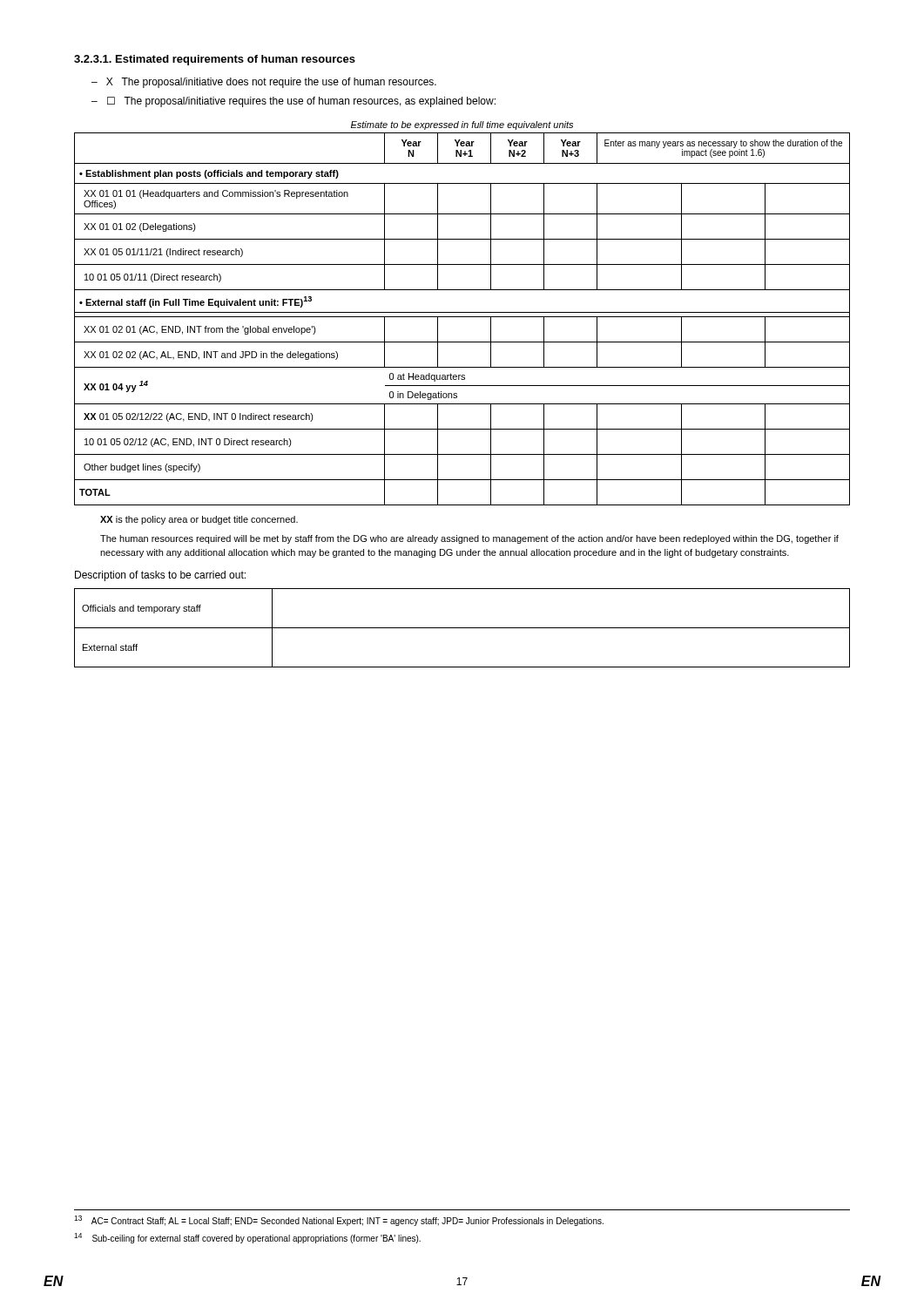Click the passage that begins "– X The proposal/initiative does not require the"
Image resolution: width=924 pixels, height=1307 pixels.
[x=264, y=82]
